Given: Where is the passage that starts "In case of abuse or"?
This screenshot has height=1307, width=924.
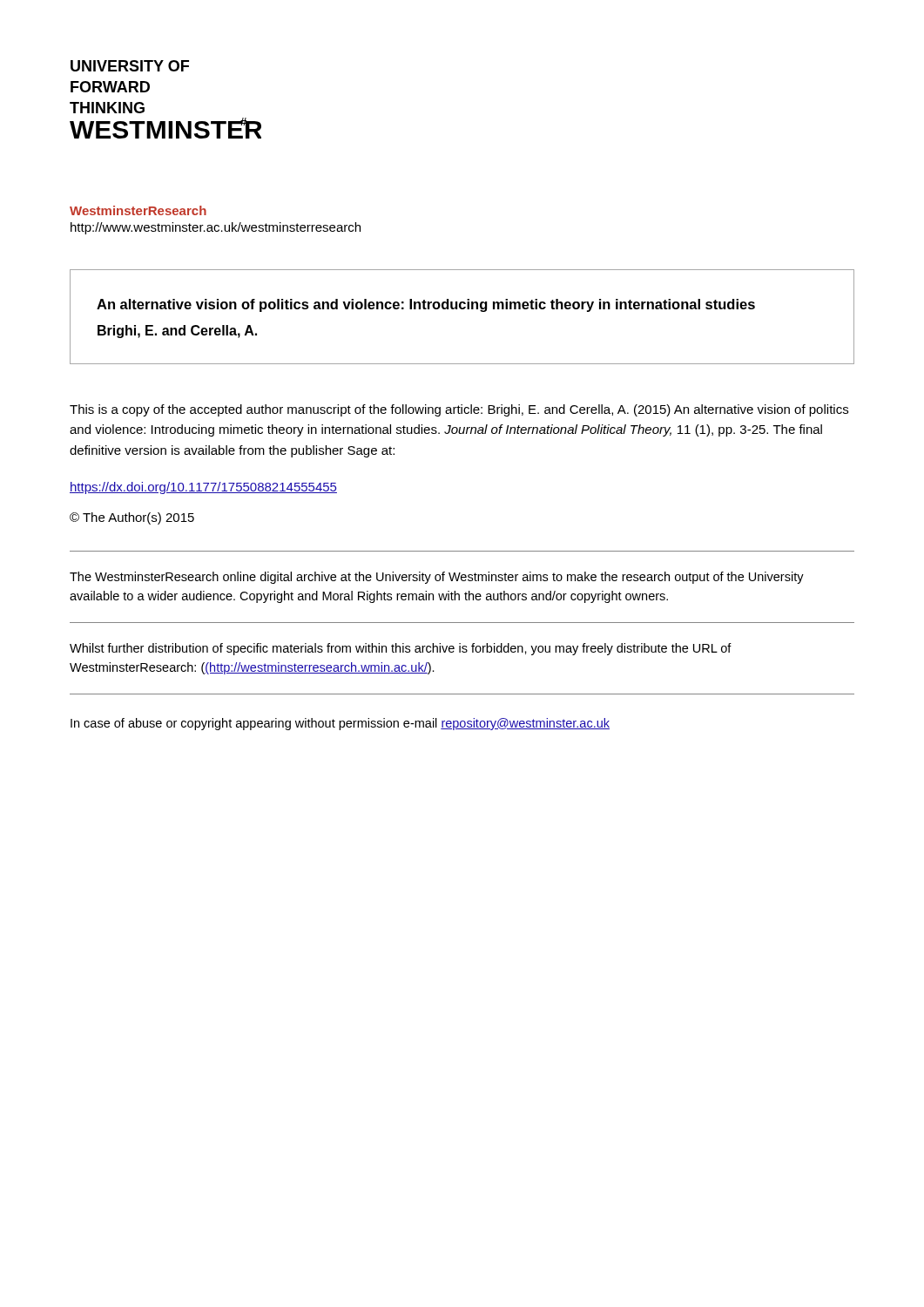Looking at the screenshot, I should pos(340,723).
